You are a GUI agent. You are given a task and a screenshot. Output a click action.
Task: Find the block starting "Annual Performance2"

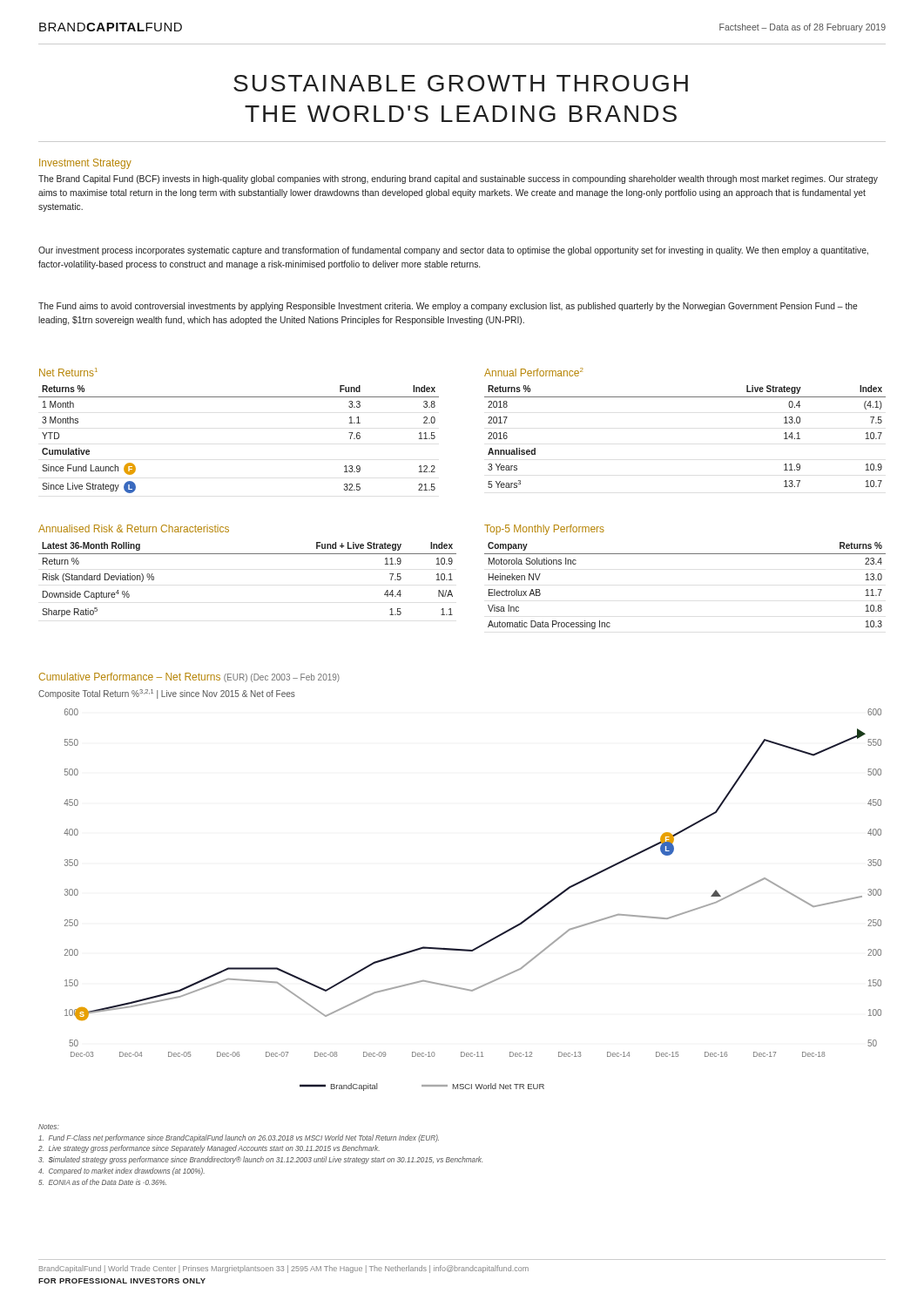coord(534,372)
